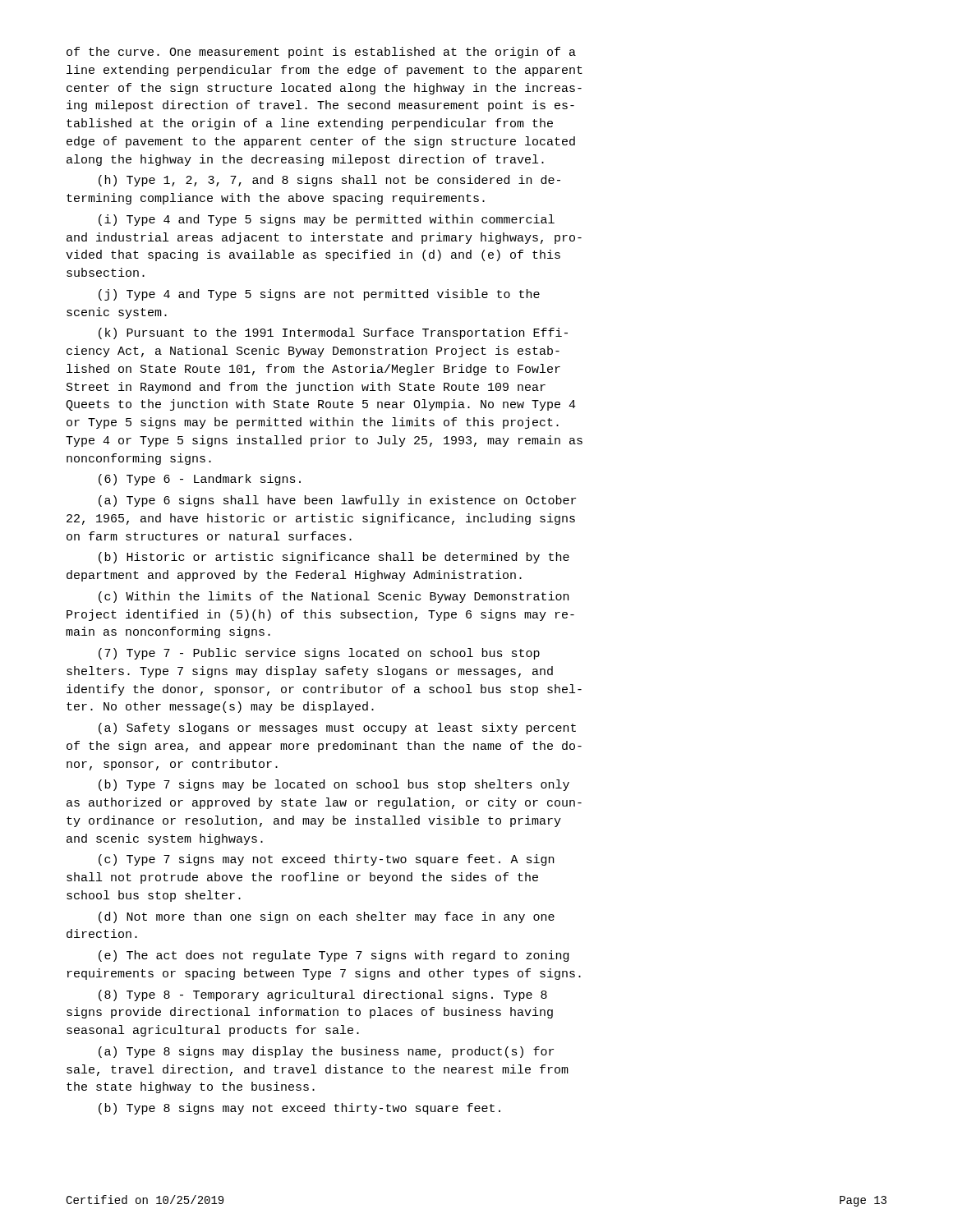
Task: Find the block on this page that starts "(i) Type 4 and Type 5 signs"
Action: pyautogui.click(x=476, y=247)
